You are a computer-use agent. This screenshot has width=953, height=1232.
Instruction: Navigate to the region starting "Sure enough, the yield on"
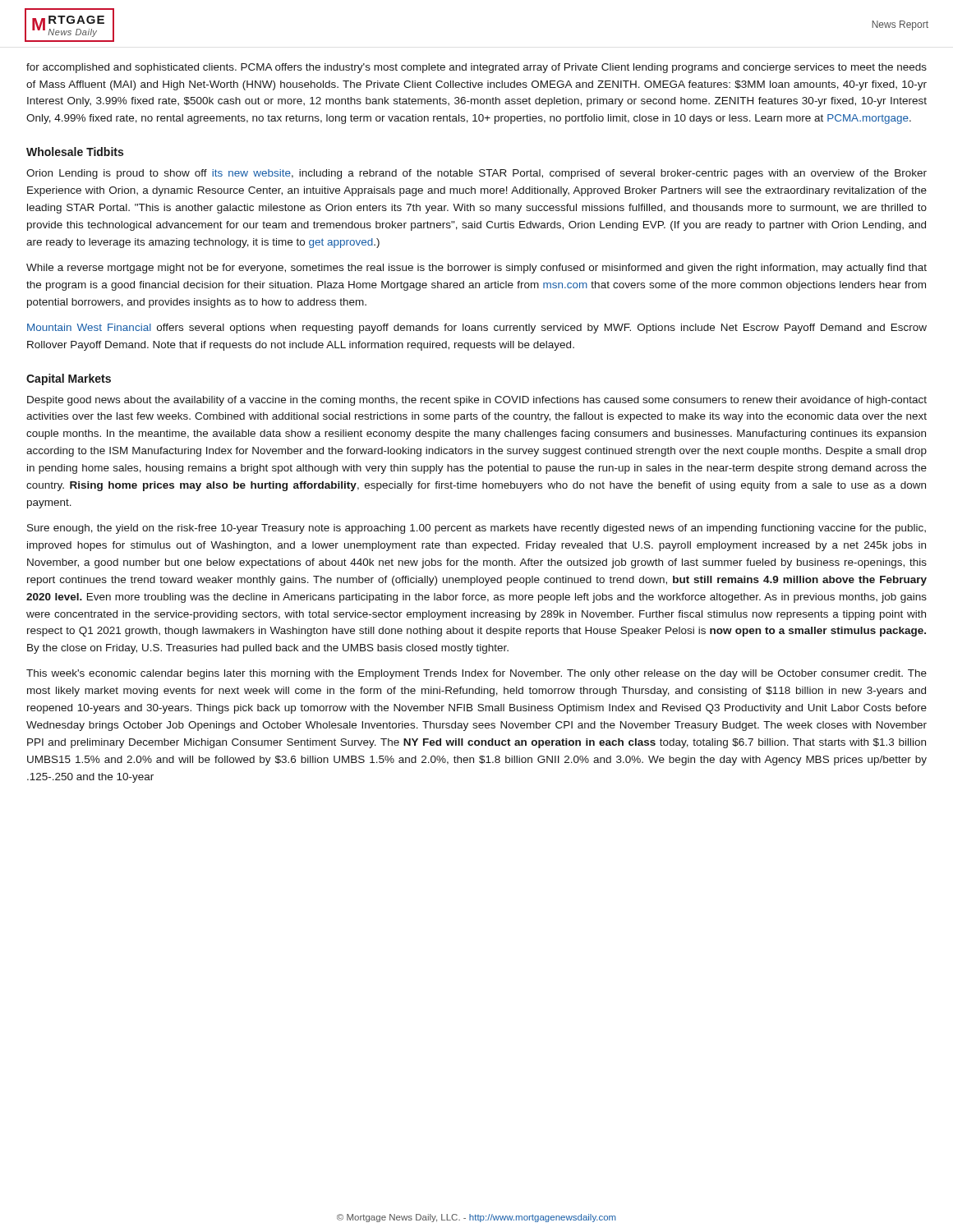click(x=476, y=588)
